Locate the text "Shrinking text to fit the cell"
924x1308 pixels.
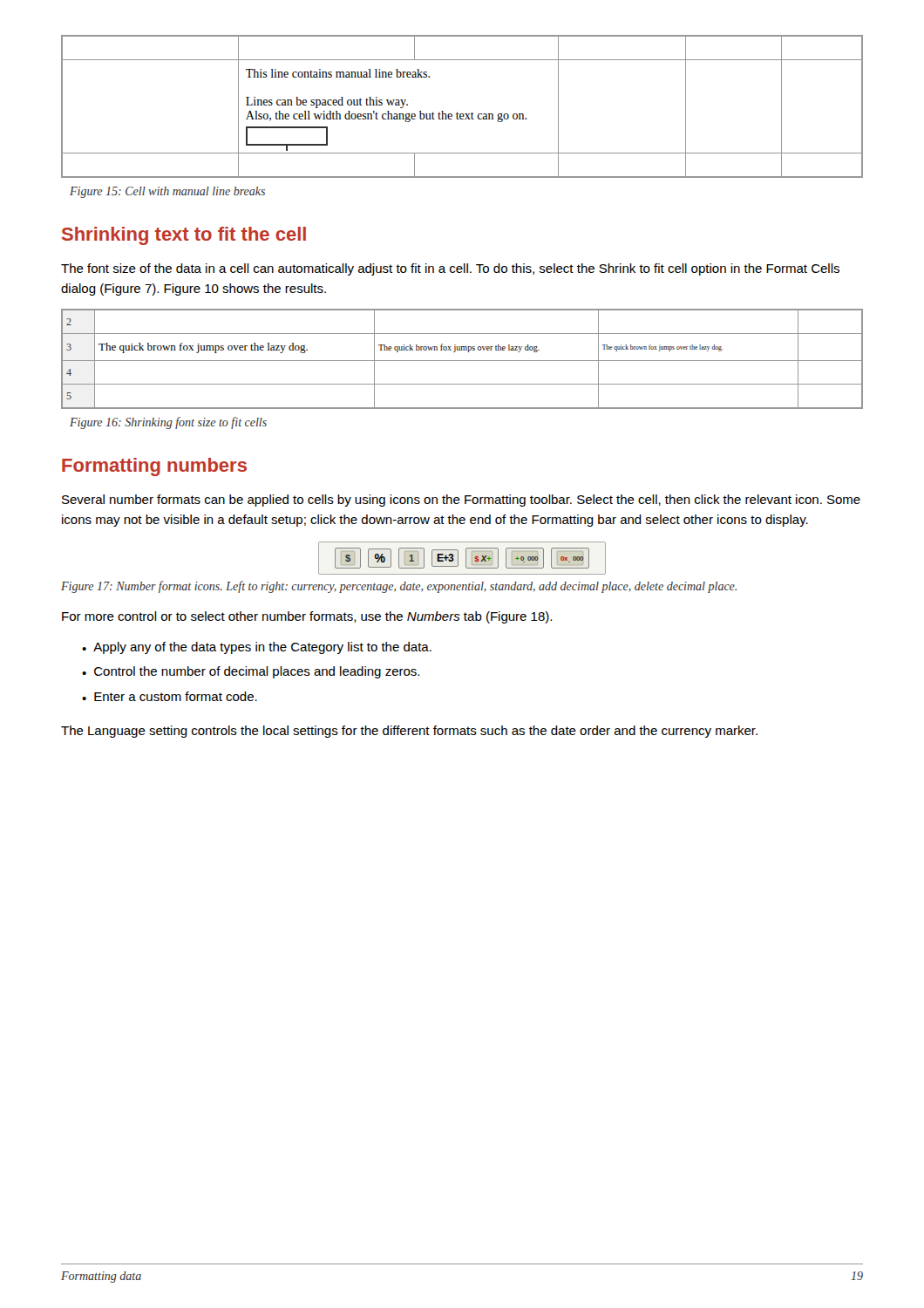pos(184,236)
